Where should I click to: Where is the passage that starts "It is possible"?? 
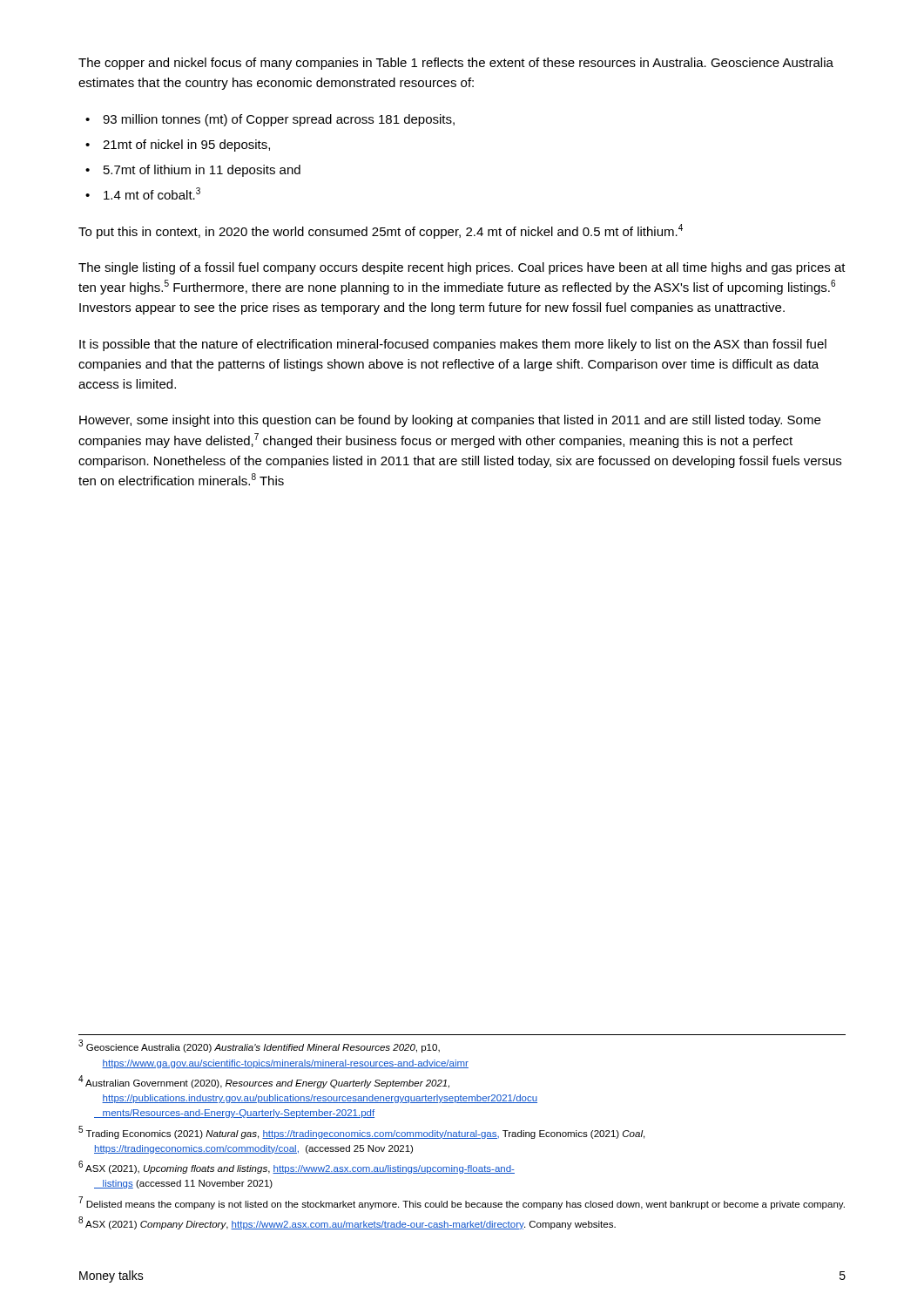click(453, 364)
